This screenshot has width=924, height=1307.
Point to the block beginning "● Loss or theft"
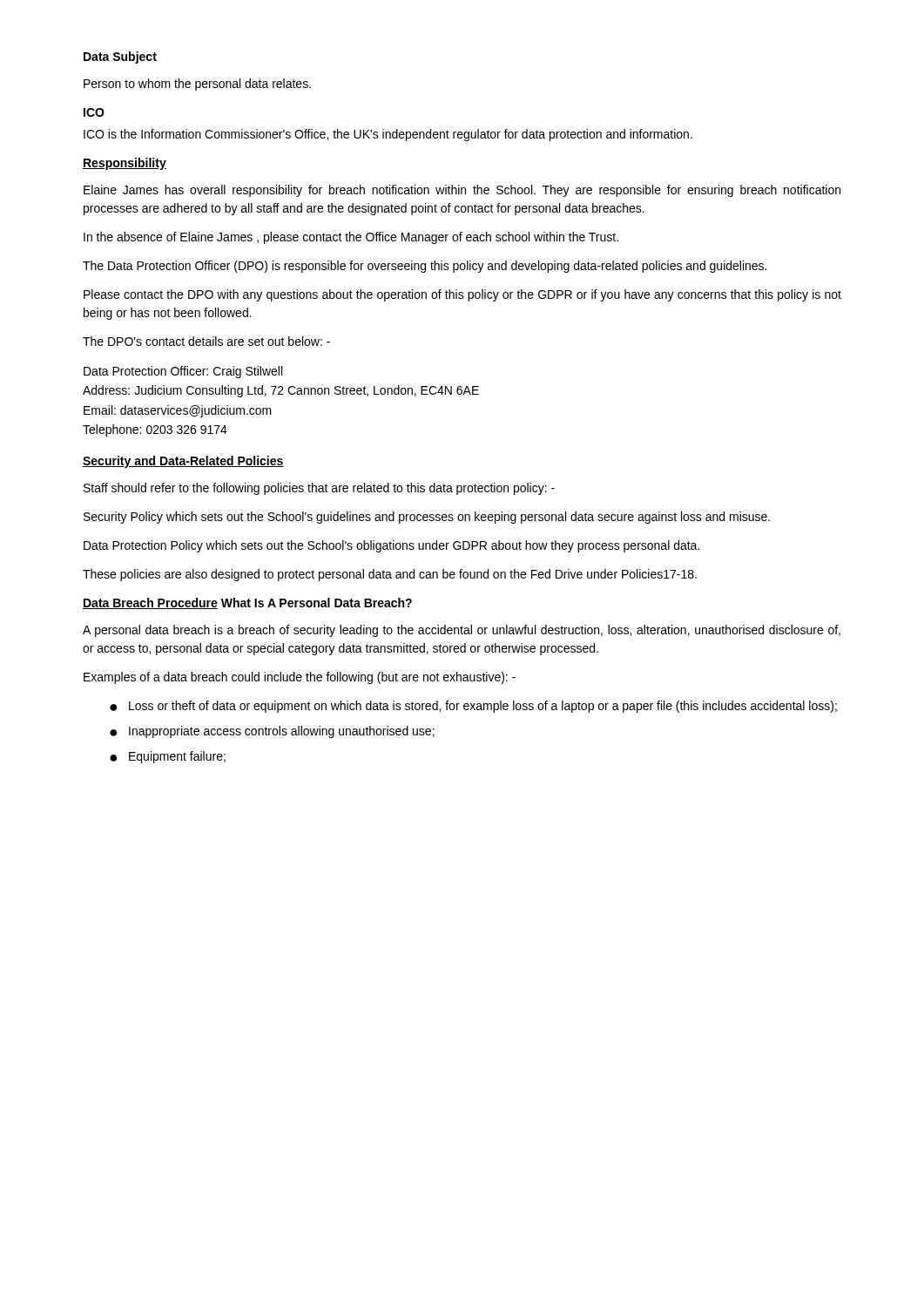(x=475, y=707)
